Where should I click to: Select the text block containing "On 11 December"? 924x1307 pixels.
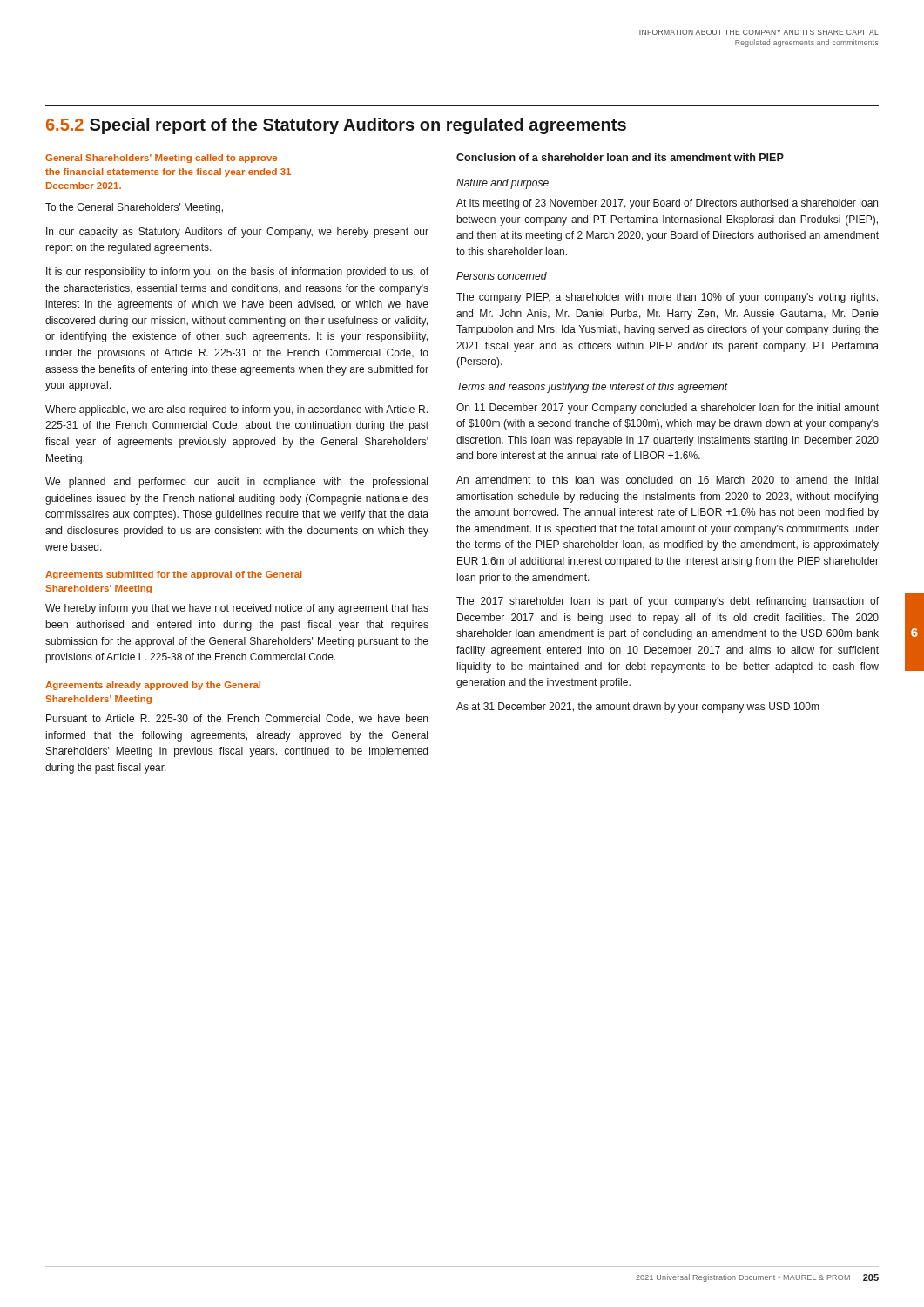[x=668, y=432]
